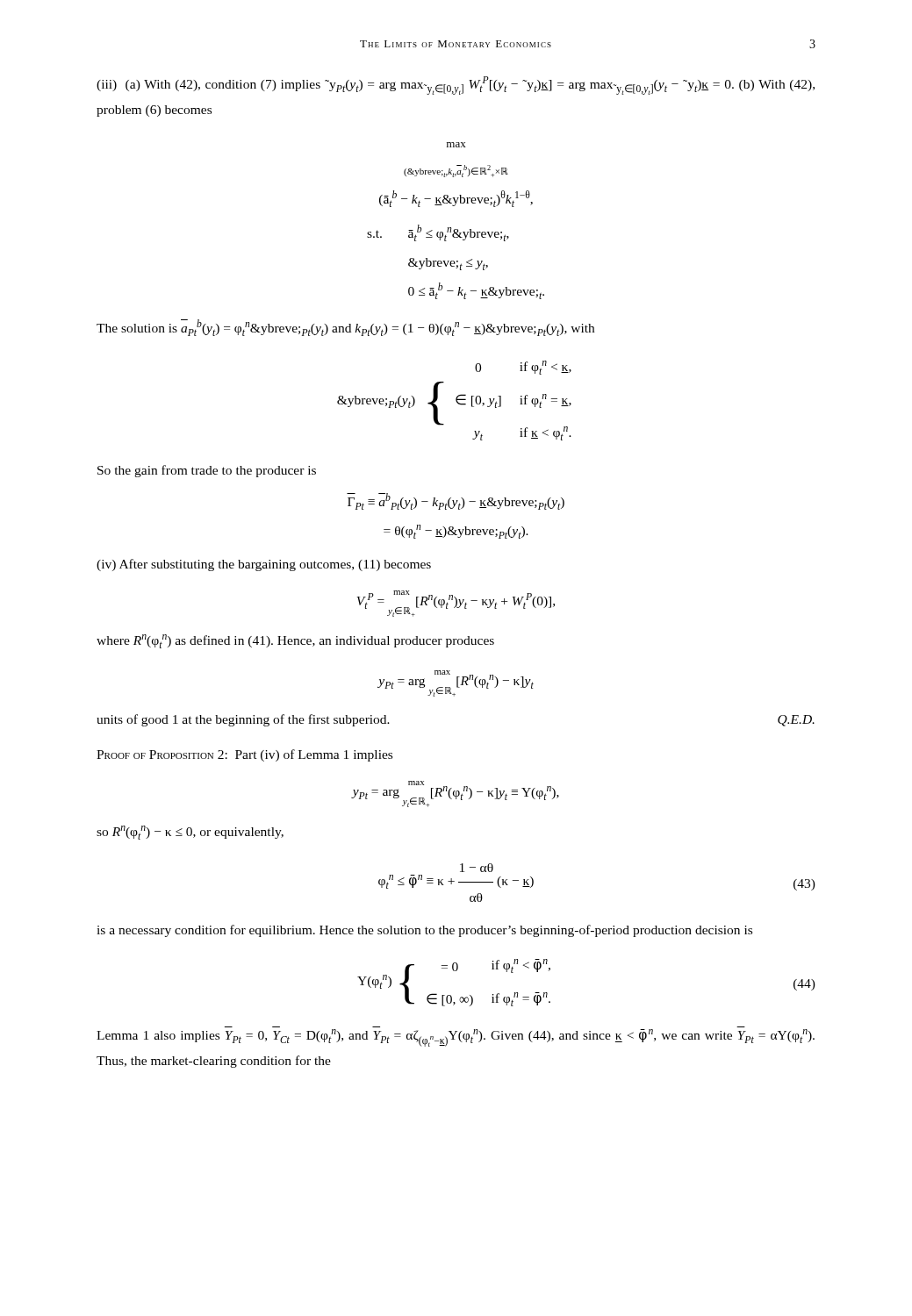912x1316 pixels.
Task: Select the element starting "The solution is aPtb(yt) ="
Action: (346, 329)
